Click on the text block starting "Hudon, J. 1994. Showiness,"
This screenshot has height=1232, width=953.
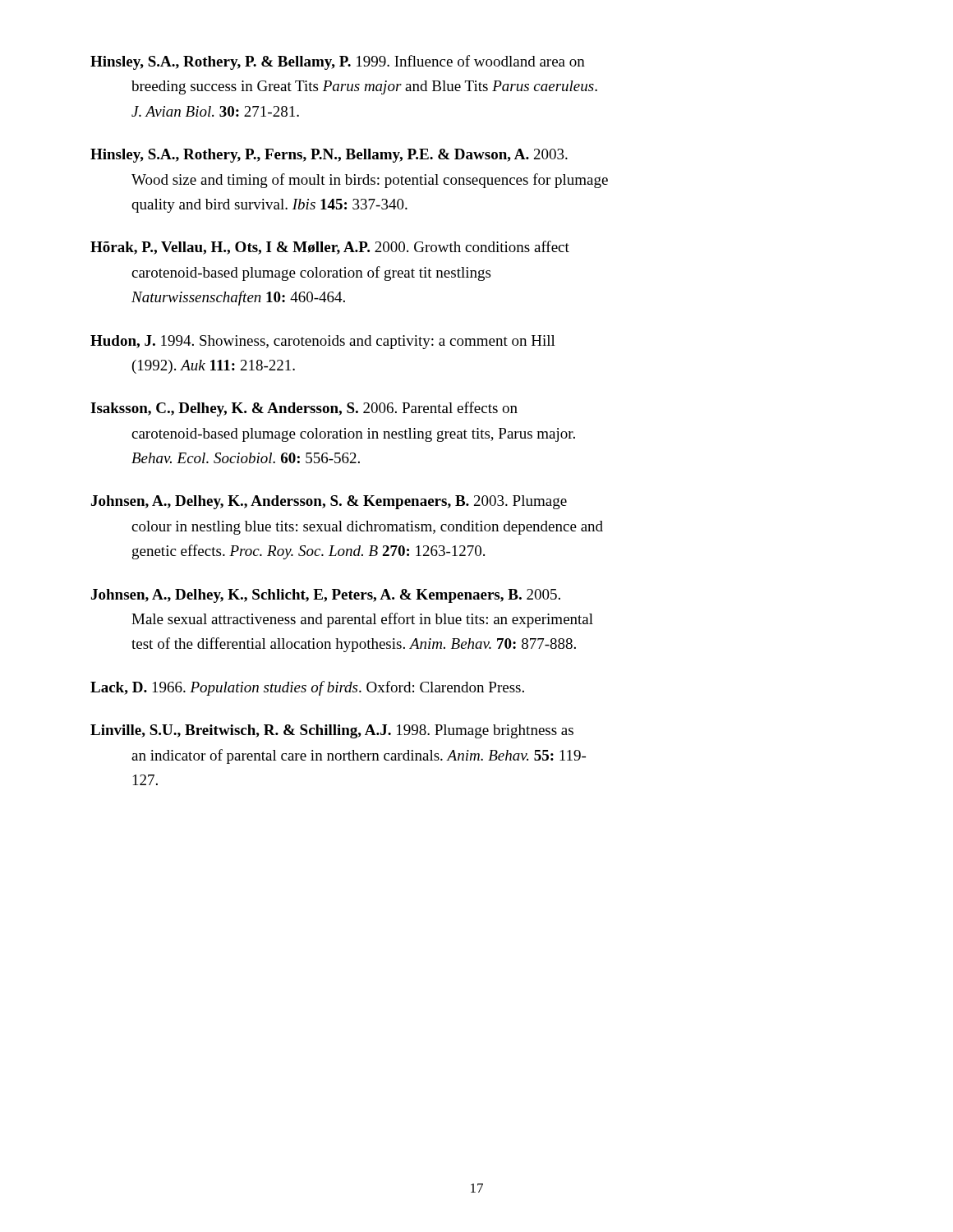click(x=476, y=355)
